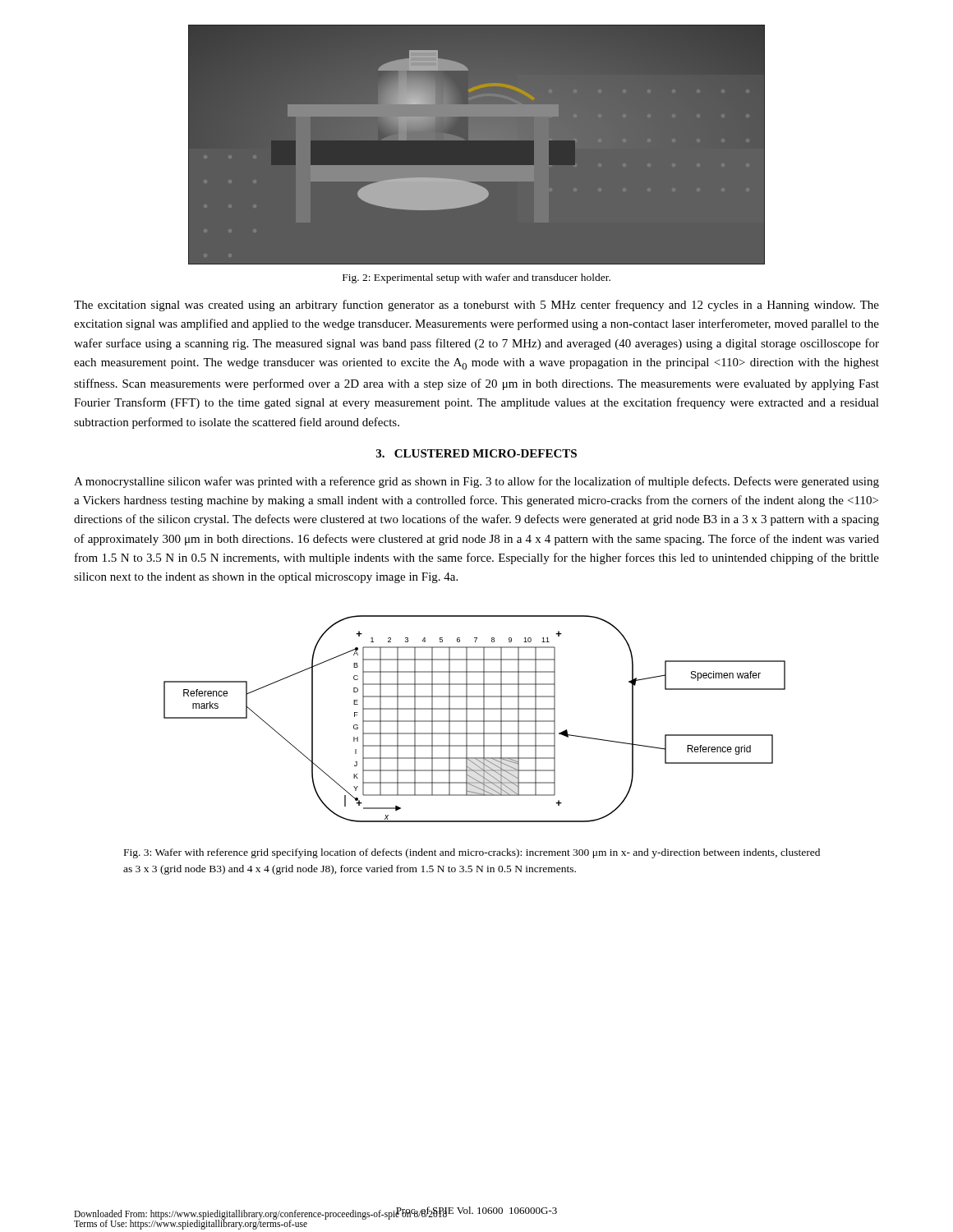Click on the photo
953x1232 pixels.
476,145
